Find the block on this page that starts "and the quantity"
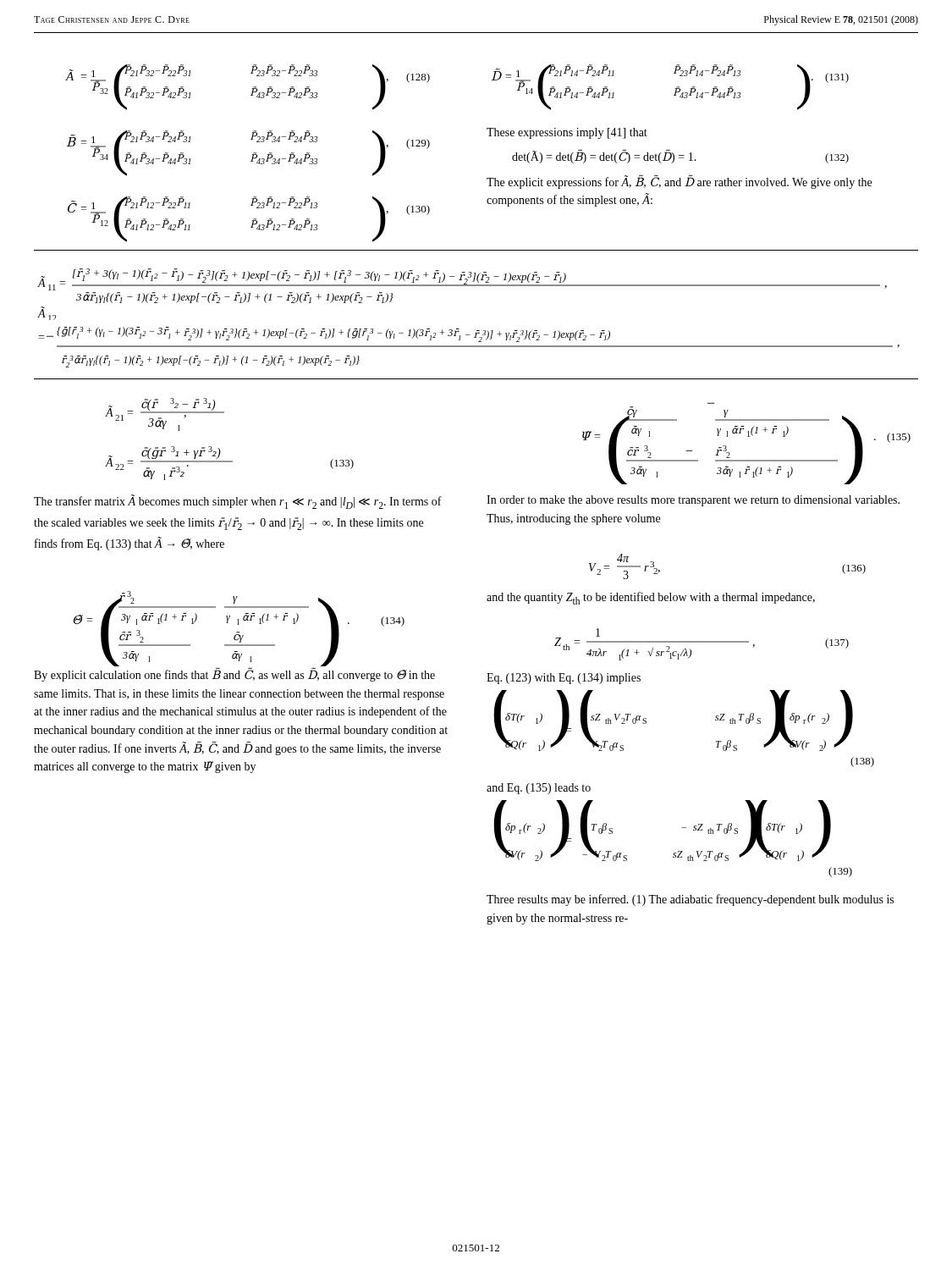Image resolution: width=952 pixels, height=1270 pixels. point(651,599)
